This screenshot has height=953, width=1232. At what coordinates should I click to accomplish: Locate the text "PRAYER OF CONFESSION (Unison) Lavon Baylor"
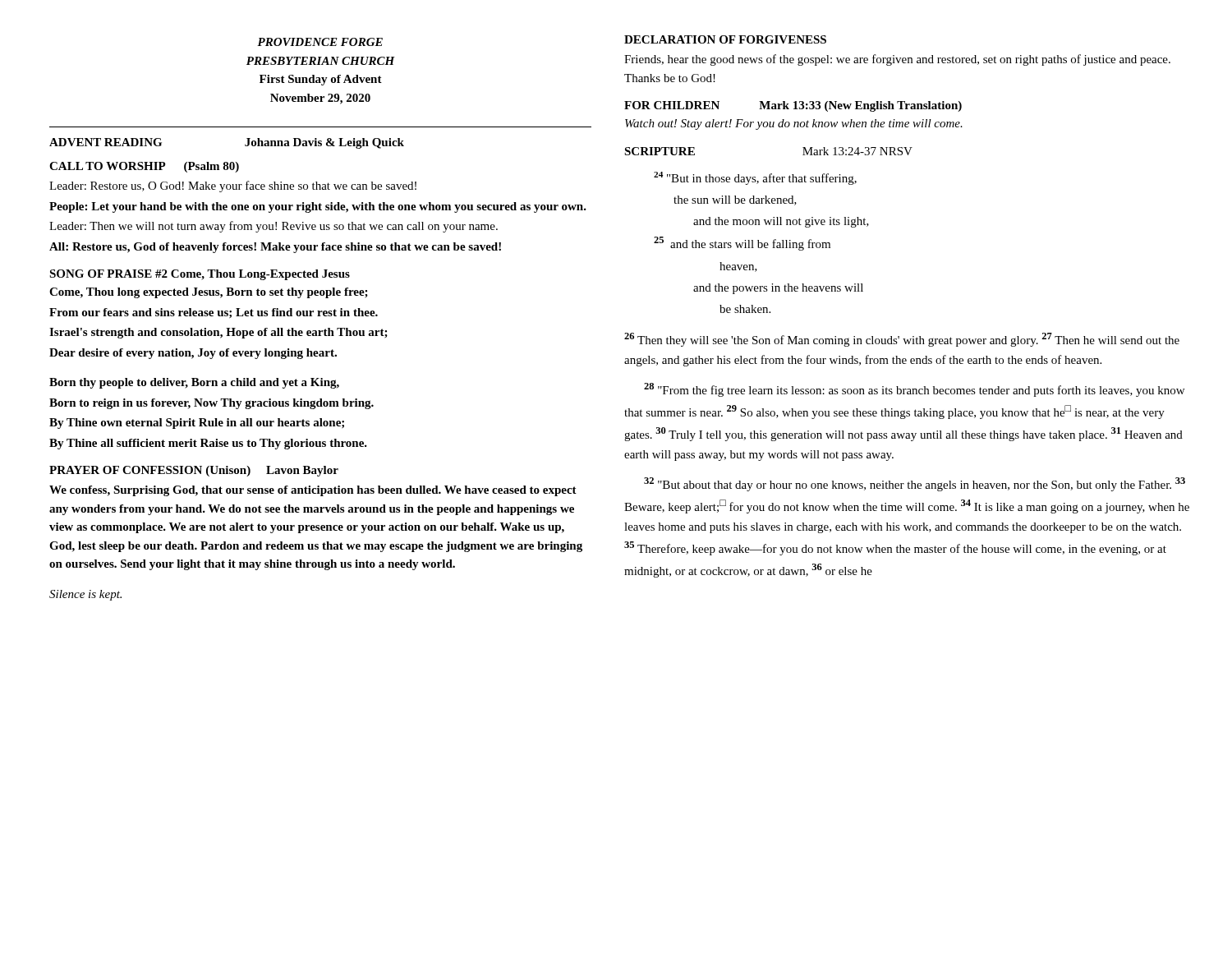(194, 470)
